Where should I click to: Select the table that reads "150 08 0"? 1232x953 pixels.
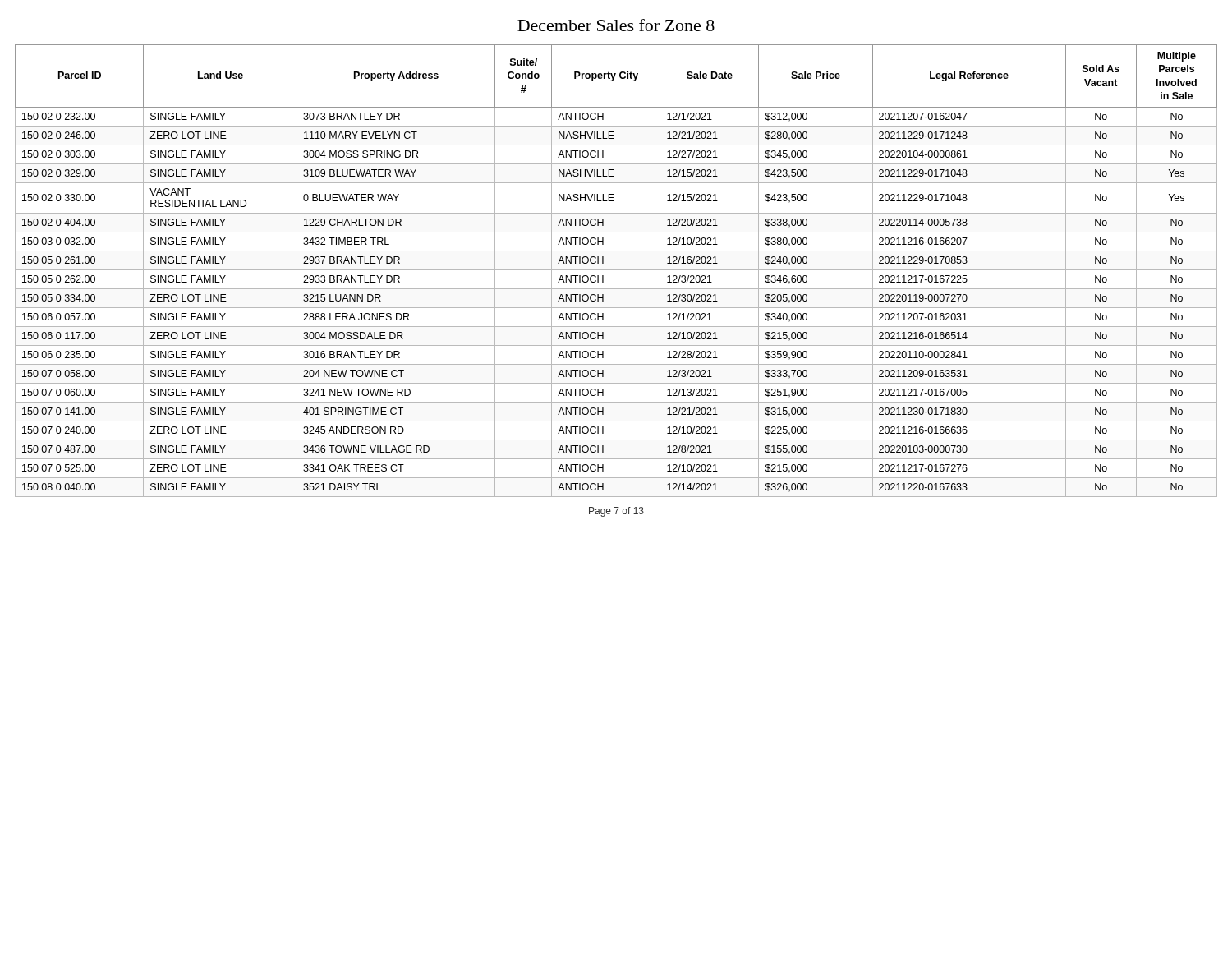pyautogui.click(x=616, y=271)
